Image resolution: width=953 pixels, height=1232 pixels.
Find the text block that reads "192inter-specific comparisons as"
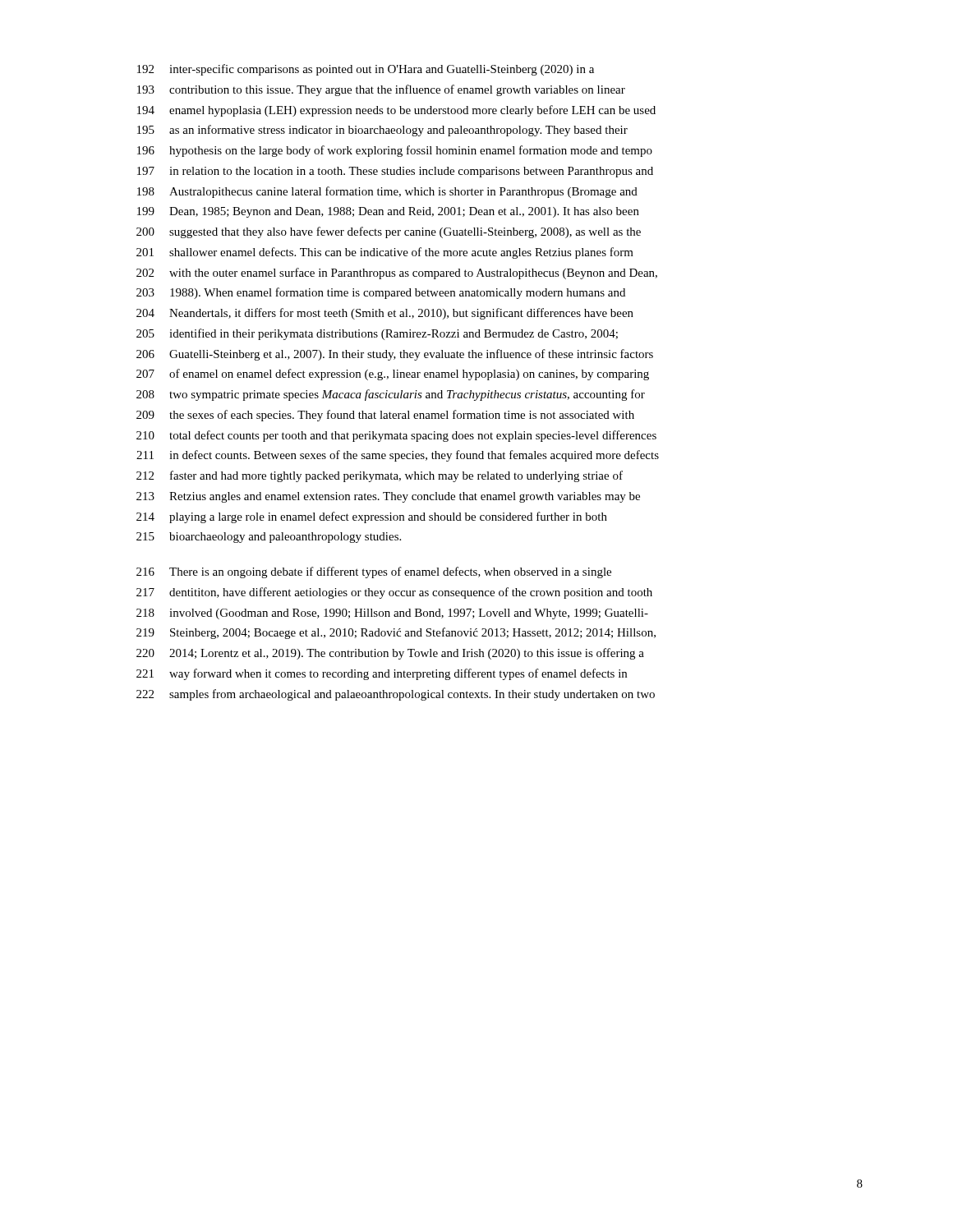(489, 303)
